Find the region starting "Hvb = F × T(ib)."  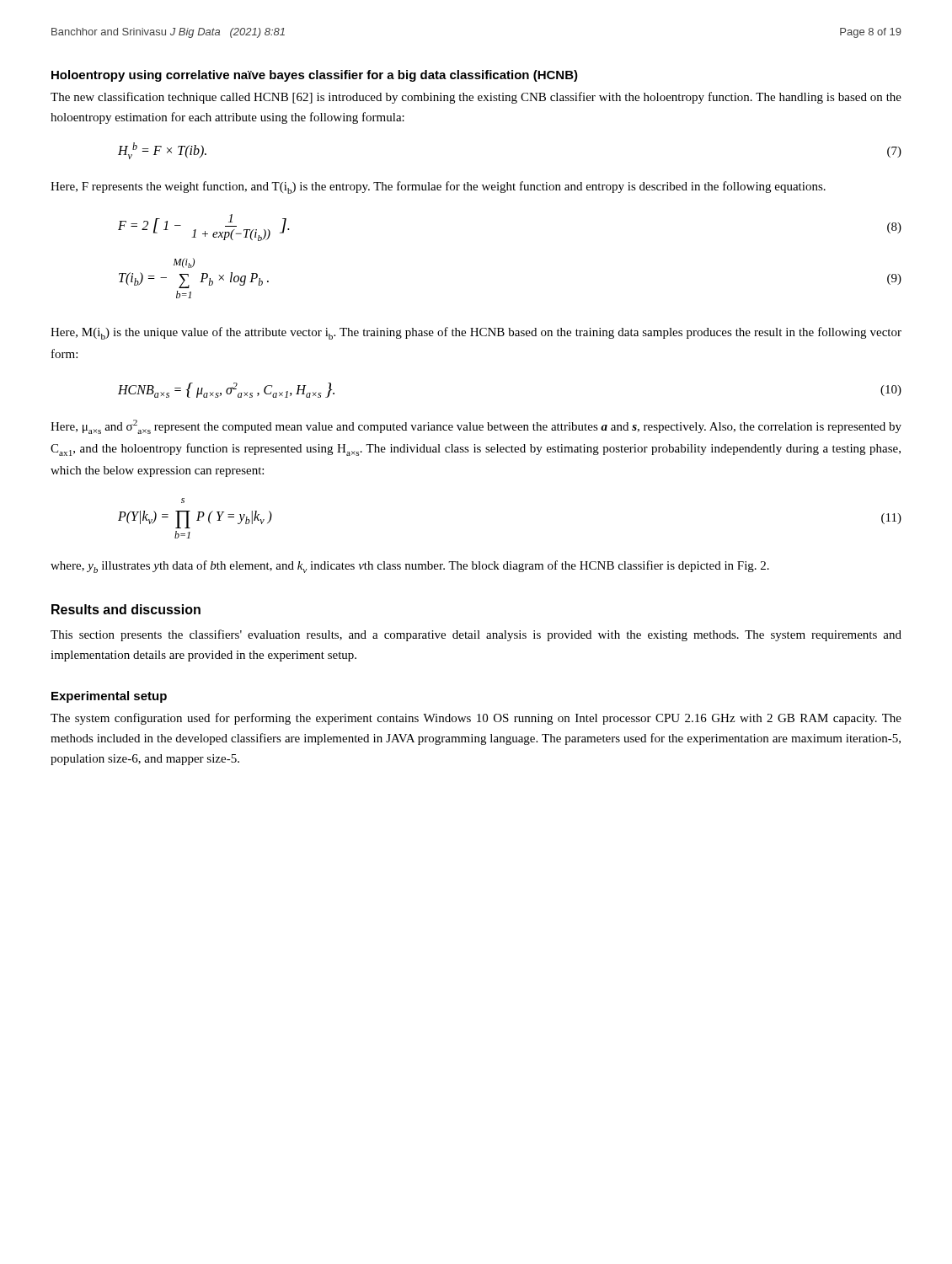[x=157, y=150]
